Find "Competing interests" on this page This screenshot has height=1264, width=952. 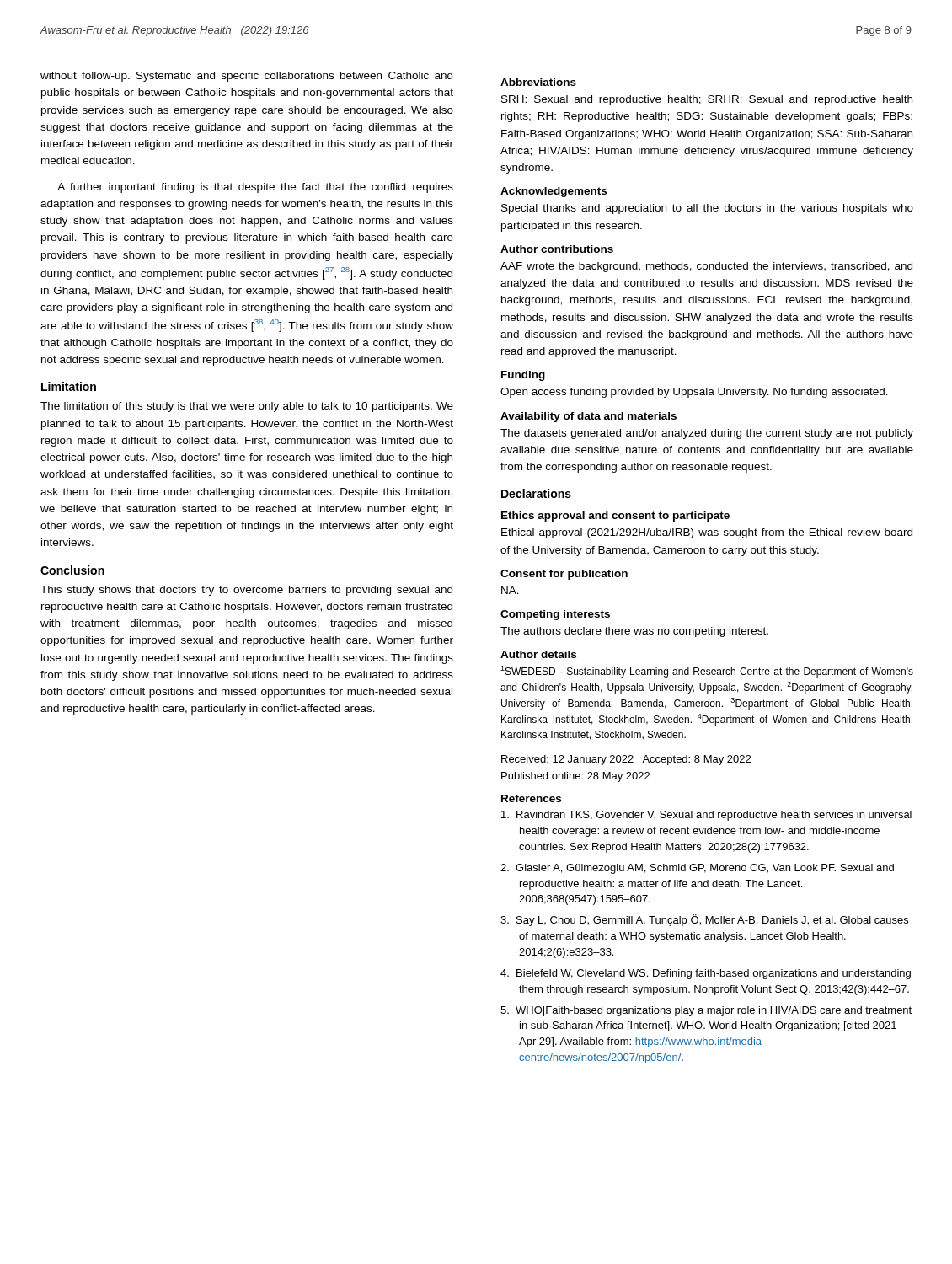(x=555, y=615)
